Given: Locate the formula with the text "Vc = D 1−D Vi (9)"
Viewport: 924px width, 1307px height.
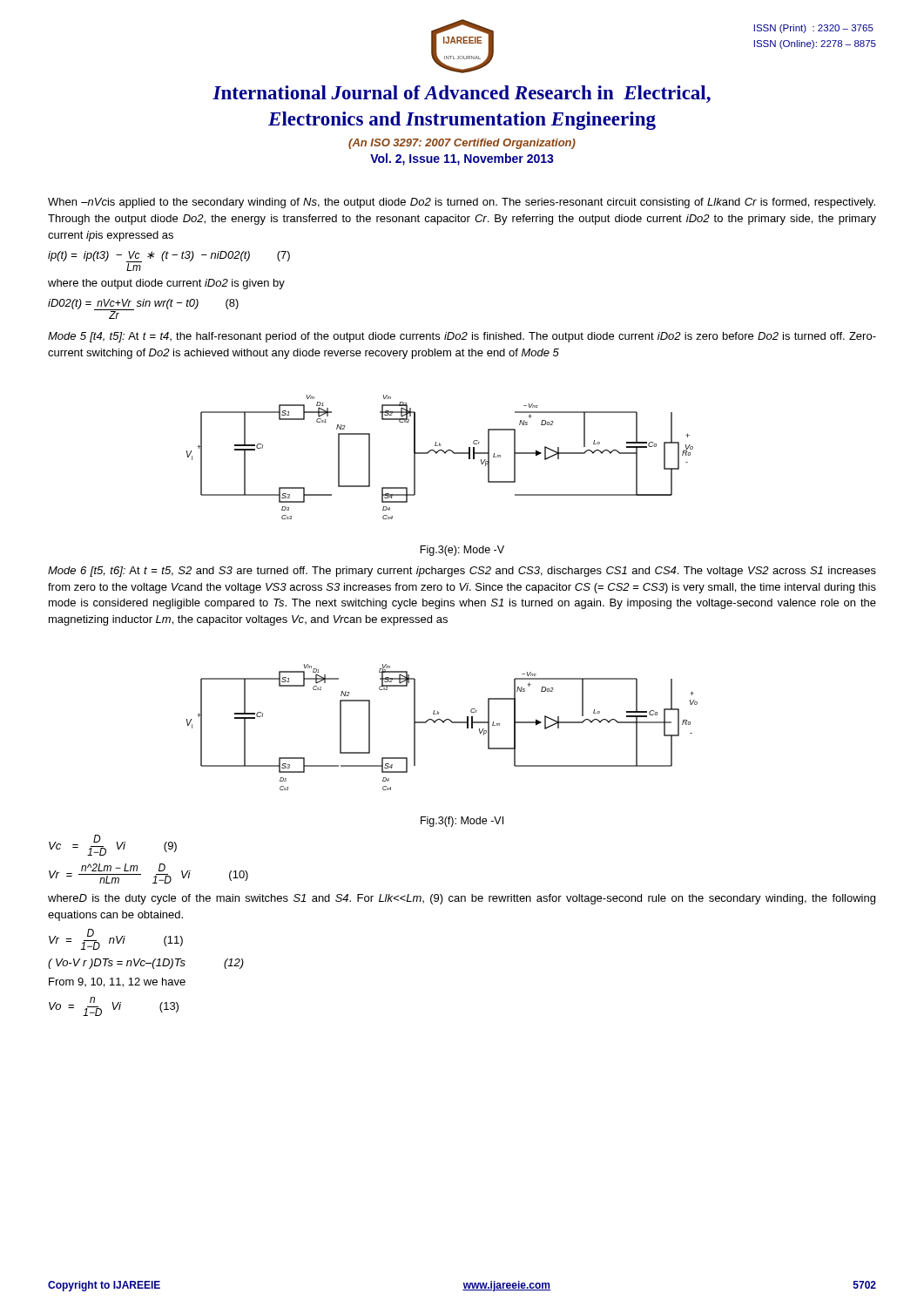Looking at the screenshot, I should coord(113,846).
